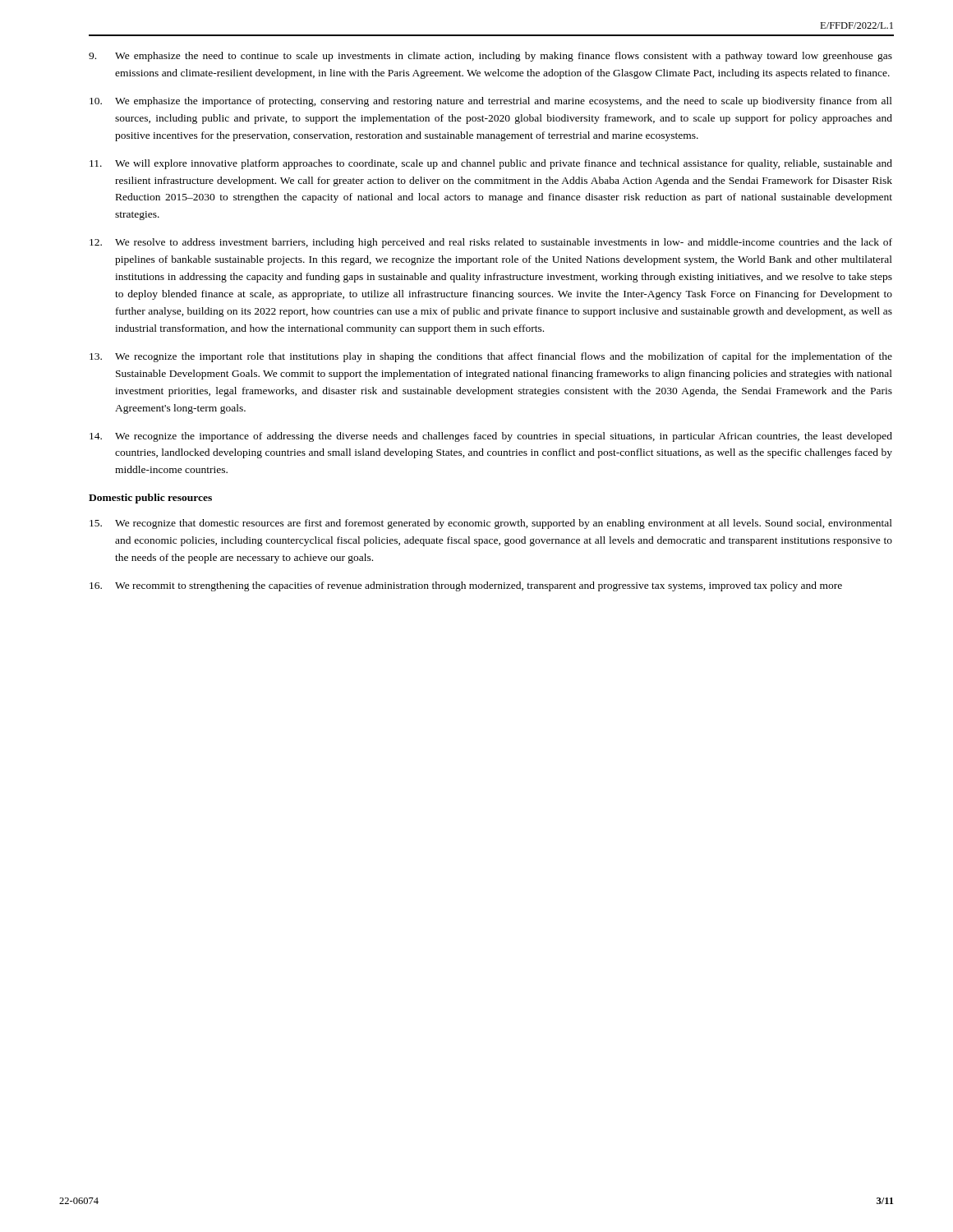Image resolution: width=953 pixels, height=1232 pixels.
Task: Point to the block starting "We emphasize the need to continue to"
Action: tap(490, 65)
